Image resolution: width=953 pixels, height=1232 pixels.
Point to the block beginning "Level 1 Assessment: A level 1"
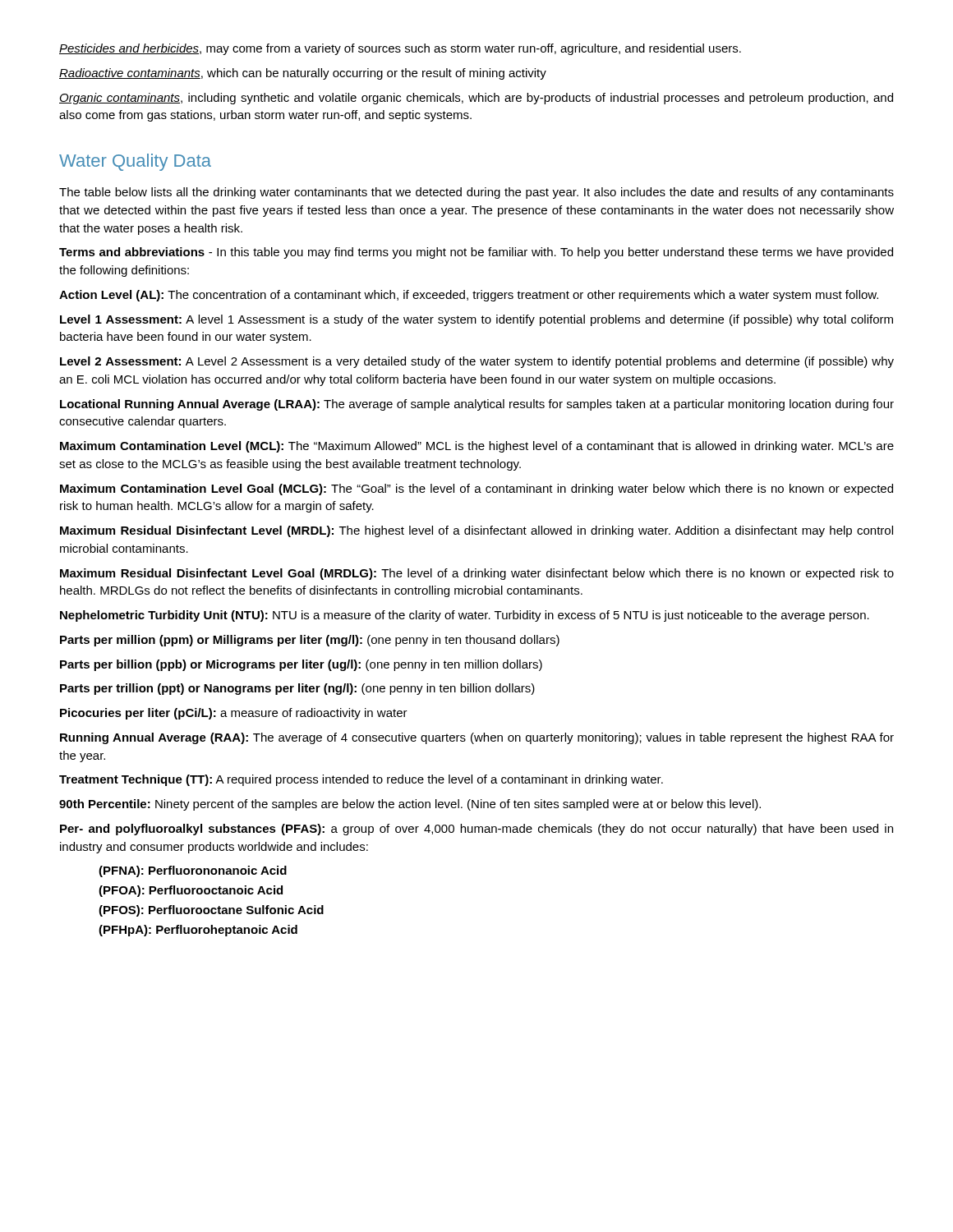(x=476, y=328)
